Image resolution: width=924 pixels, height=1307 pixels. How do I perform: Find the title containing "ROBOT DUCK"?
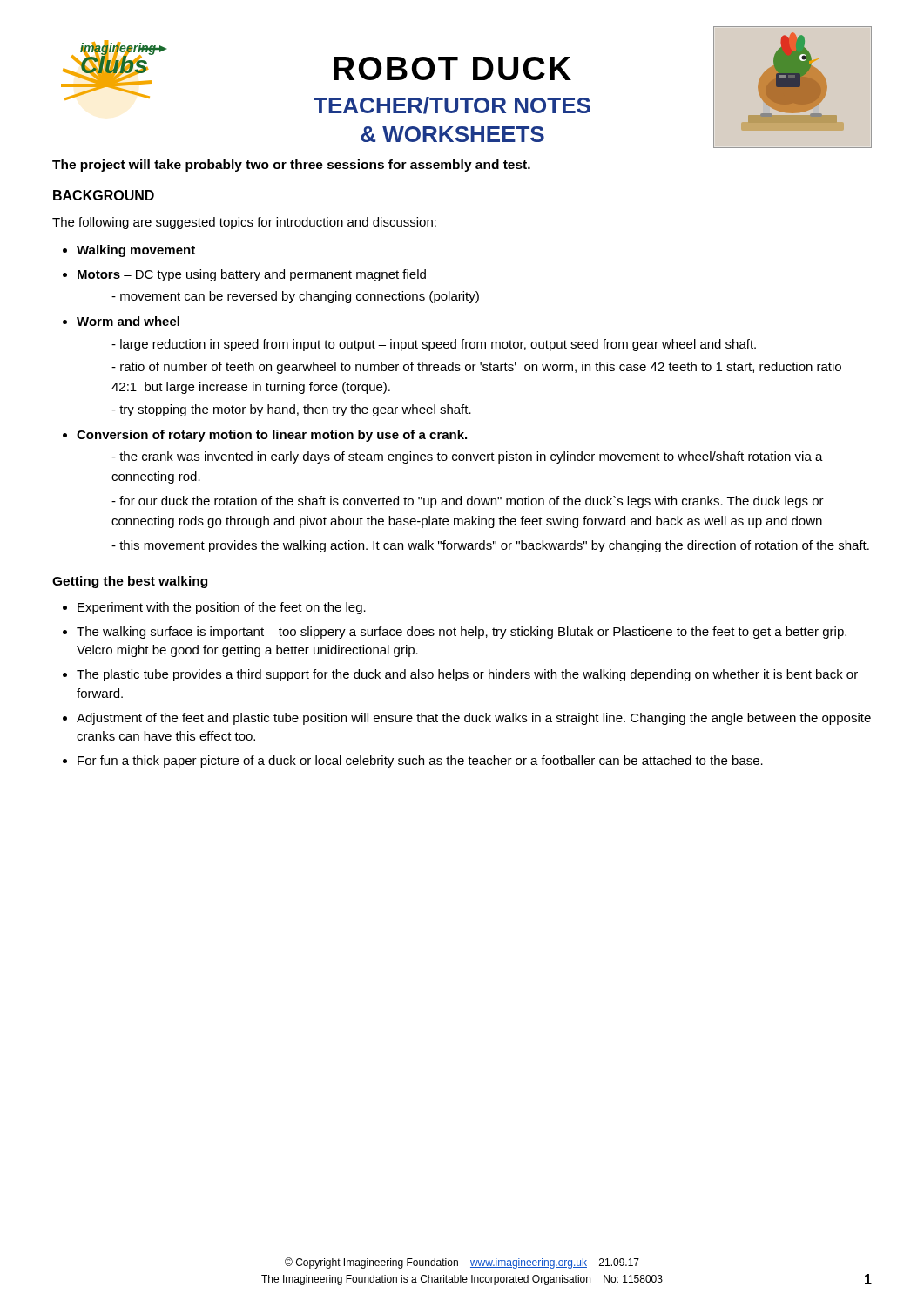(x=452, y=69)
